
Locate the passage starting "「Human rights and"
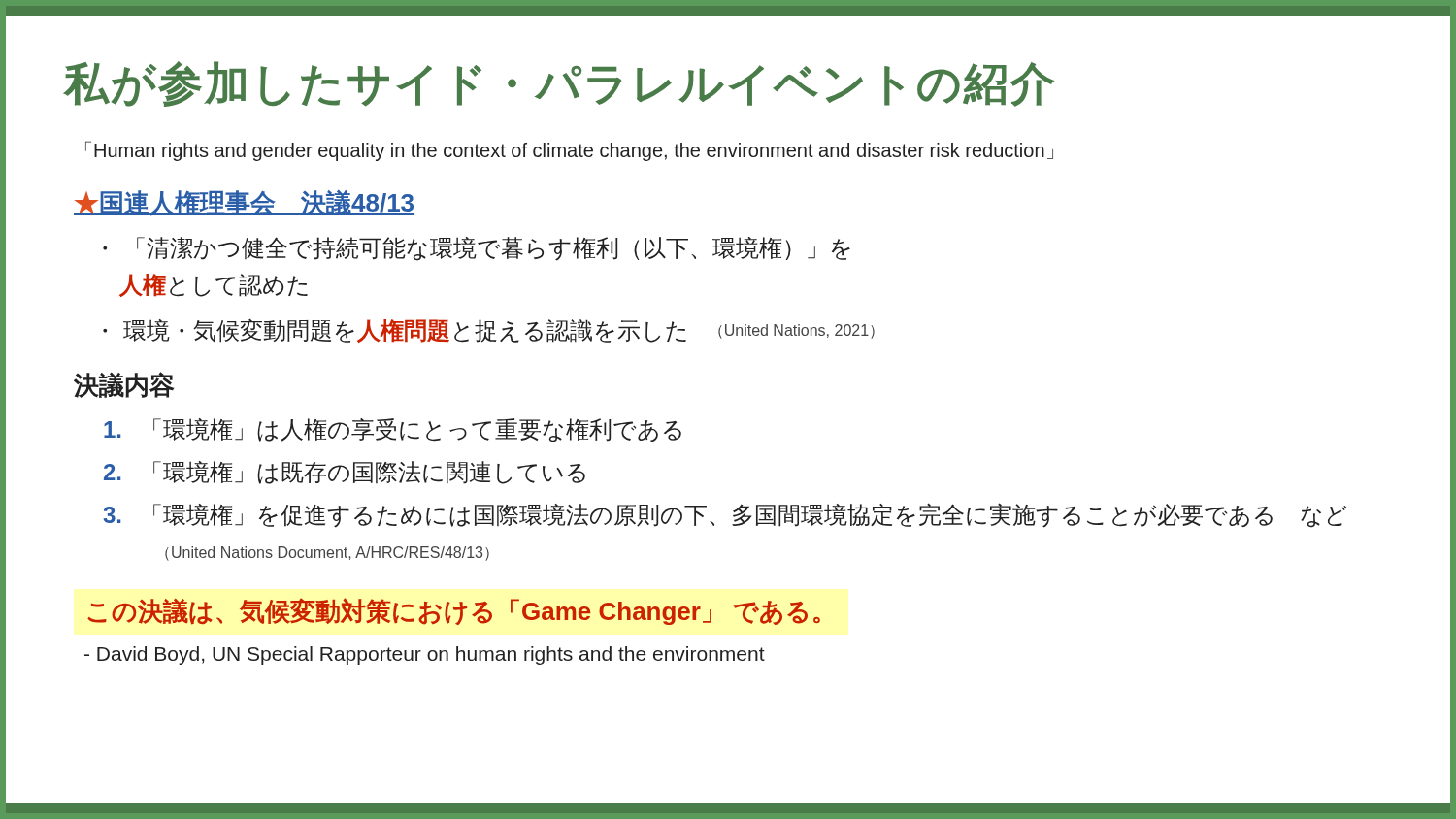click(569, 150)
